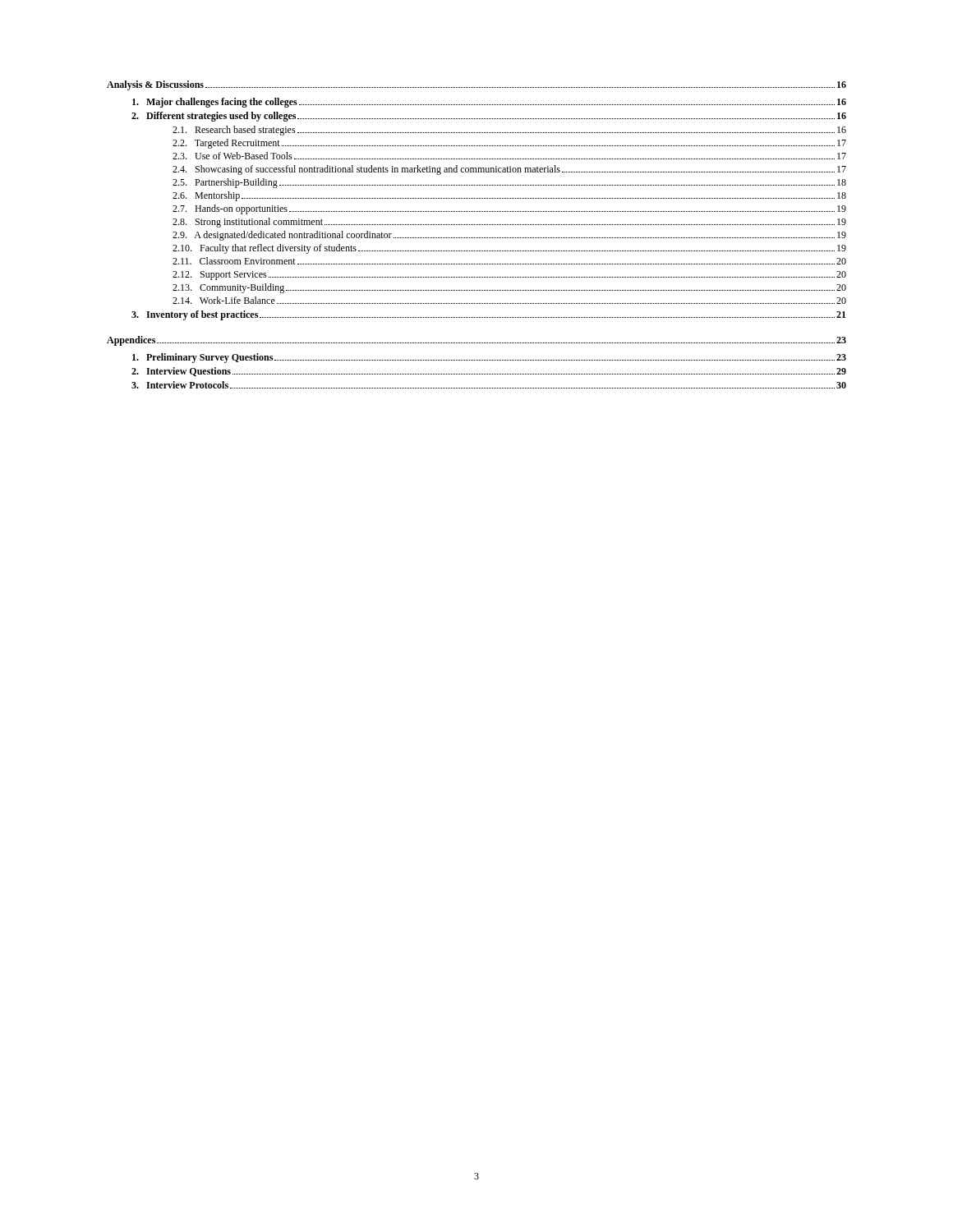Screen dimensions: 1232x953
Task: Locate the text block starting "2. Different strategies used by colleges"
Action: tap(489, 116)
